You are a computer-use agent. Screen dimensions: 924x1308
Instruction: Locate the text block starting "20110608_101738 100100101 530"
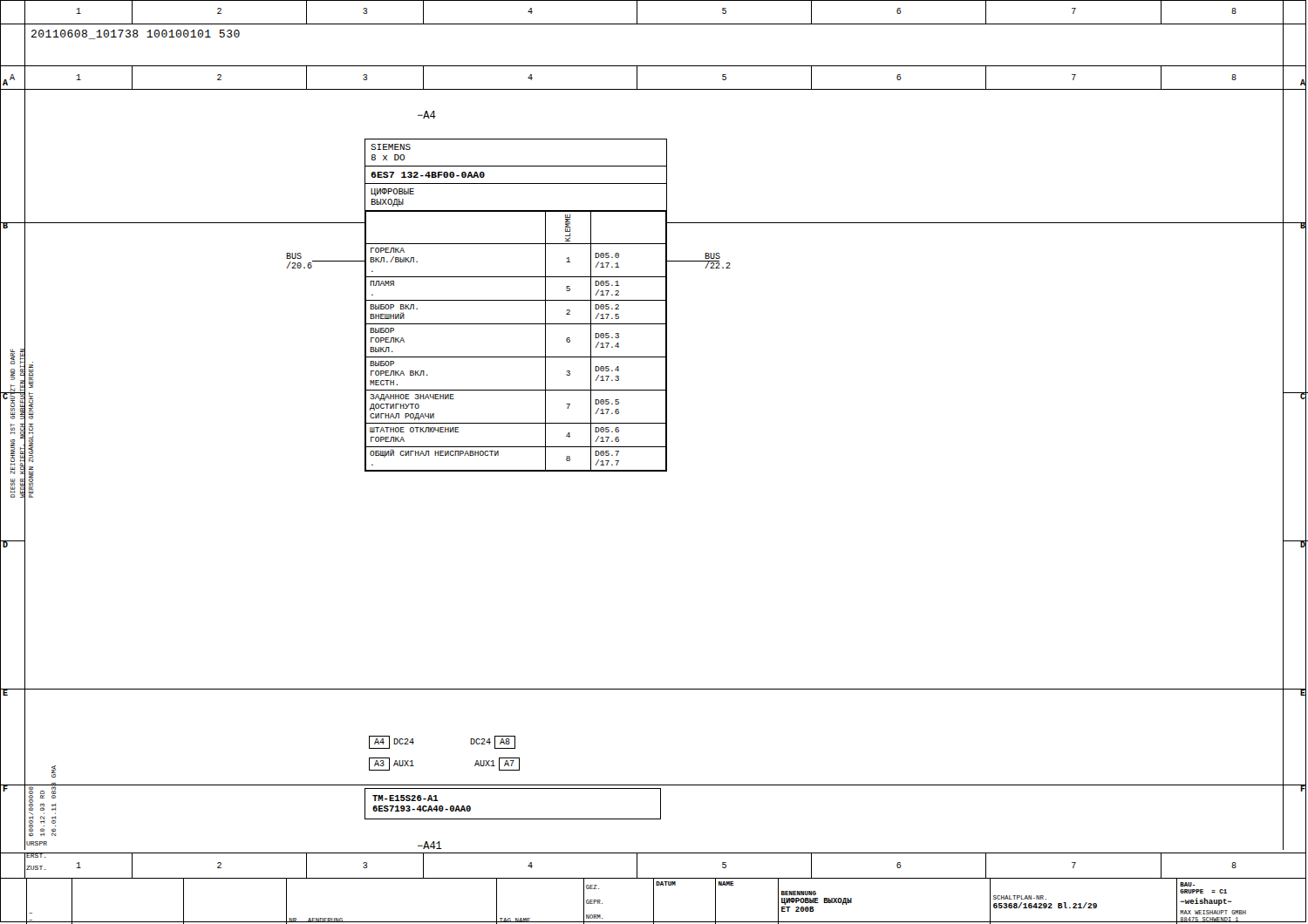tap(135, 34)
